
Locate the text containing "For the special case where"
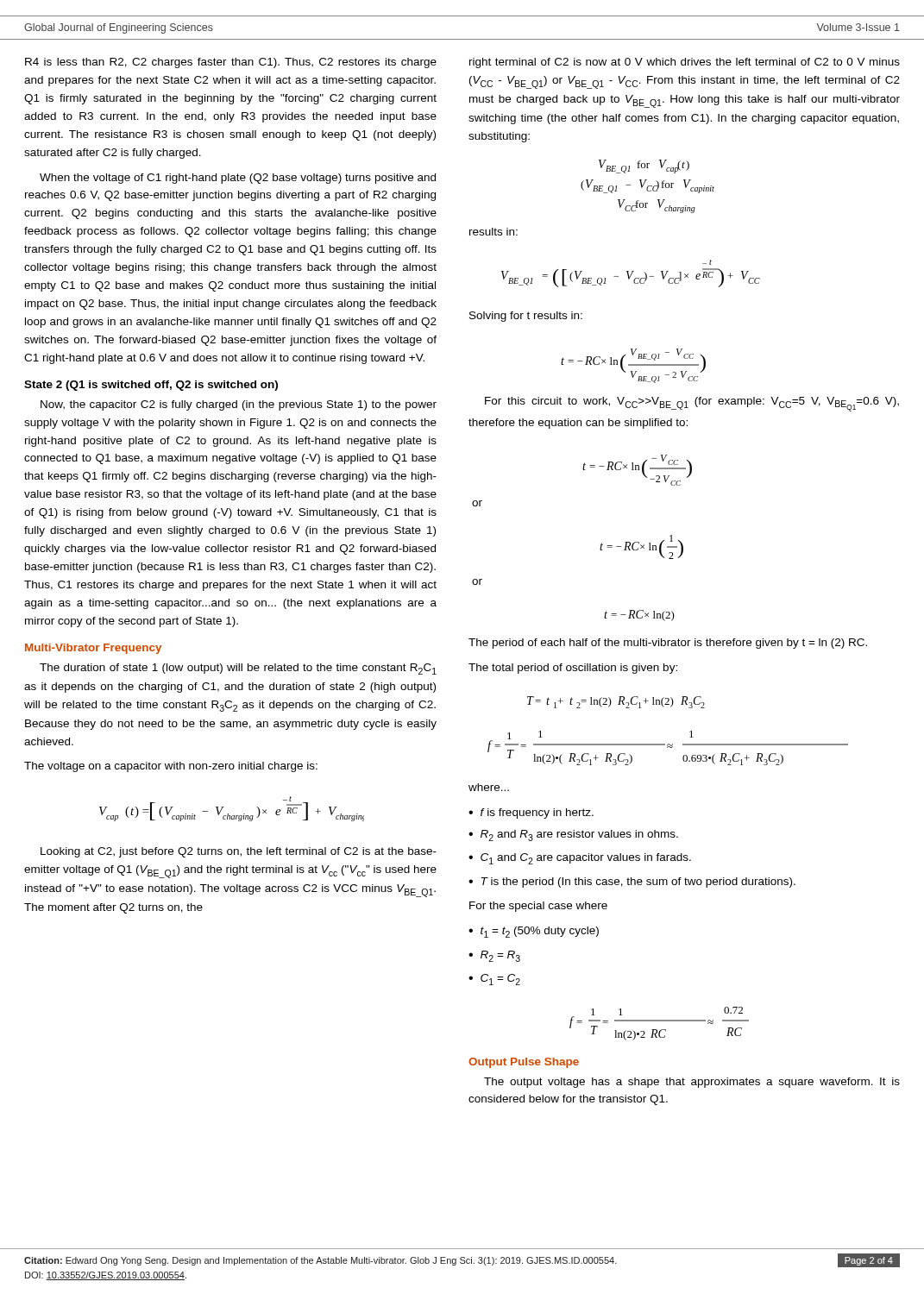click(x=538, y=907)
